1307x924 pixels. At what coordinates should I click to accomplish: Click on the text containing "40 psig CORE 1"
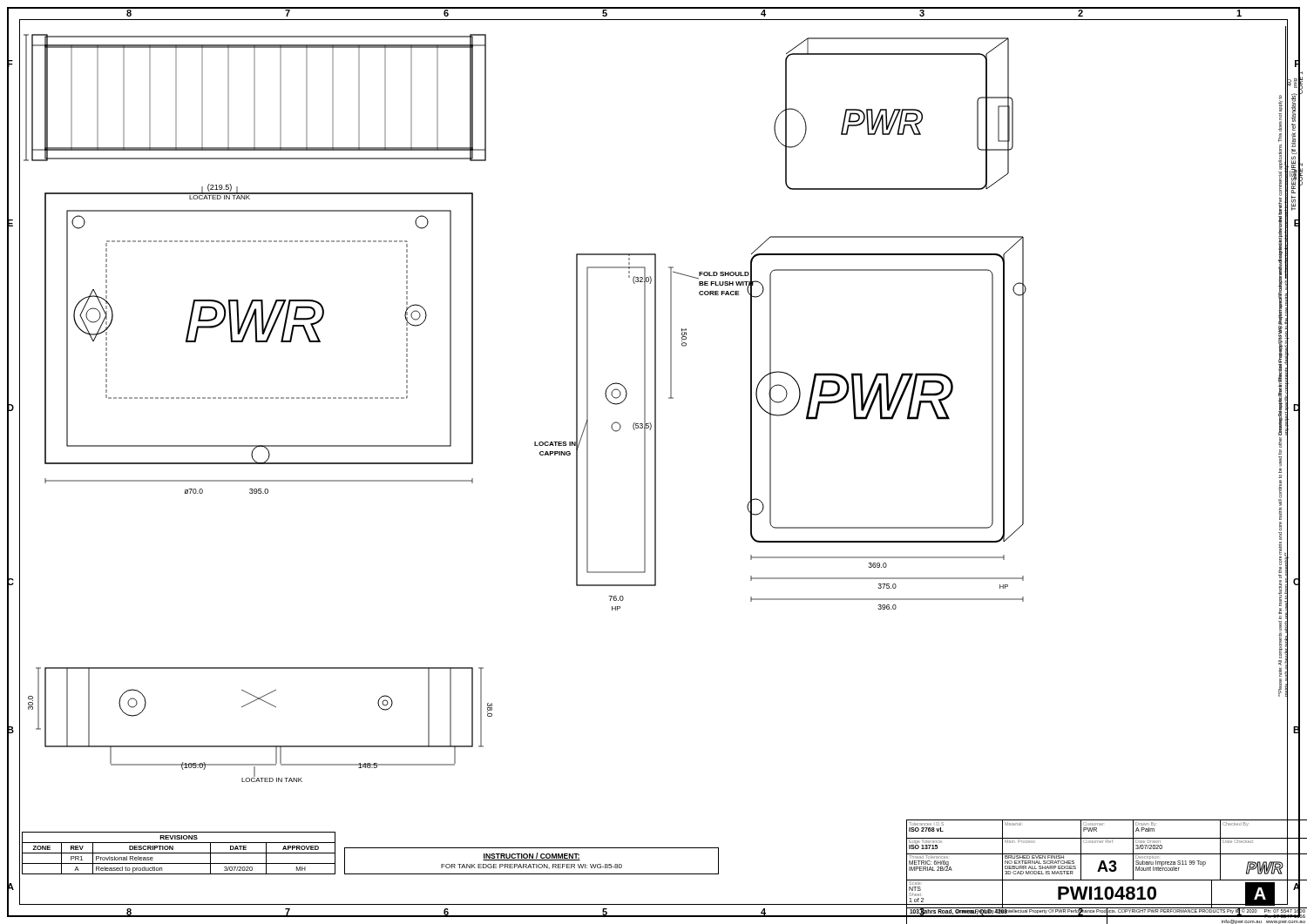[x=1292, y=83]
